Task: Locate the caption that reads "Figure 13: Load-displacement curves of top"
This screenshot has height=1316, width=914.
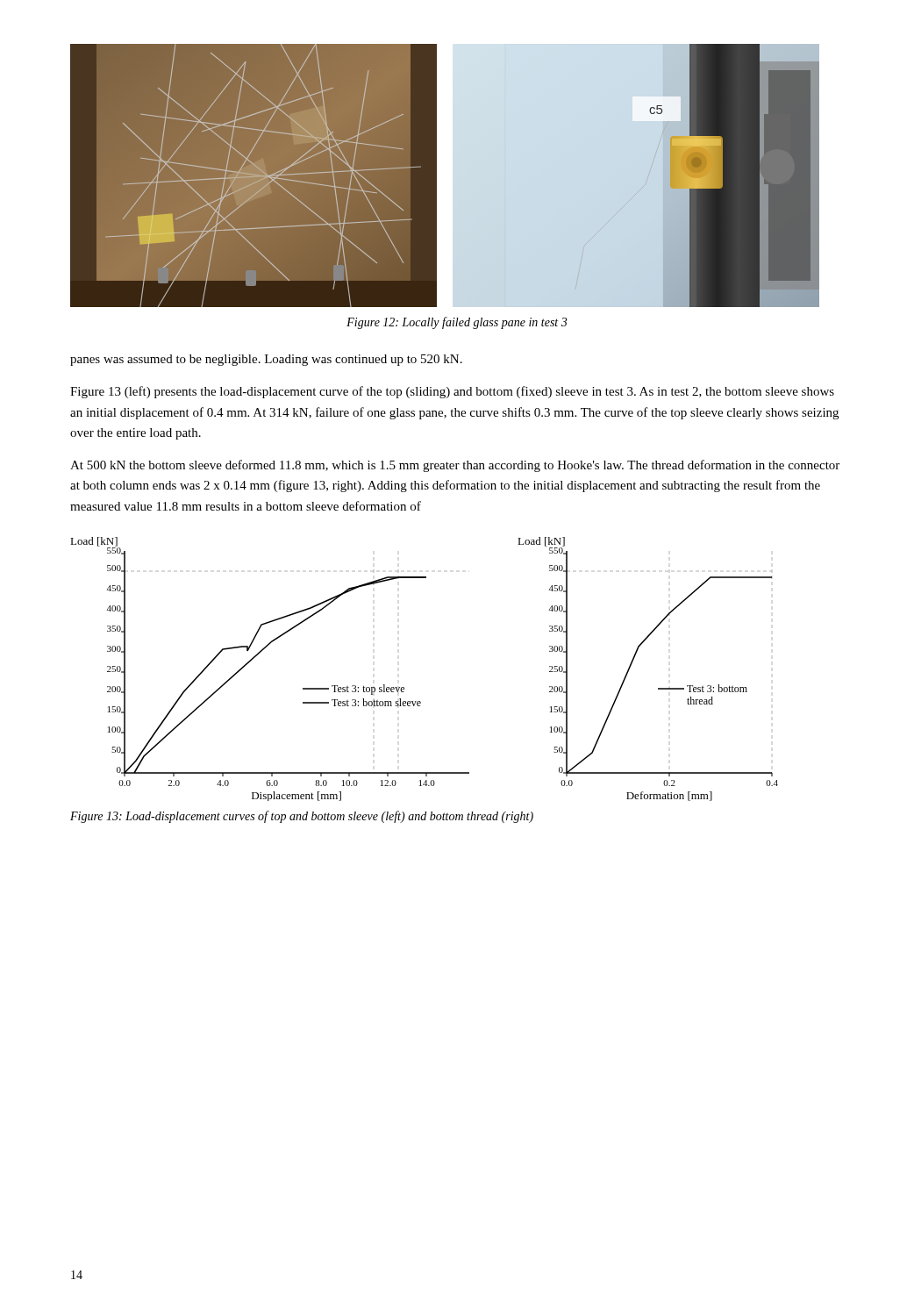Action: [302, 816]
